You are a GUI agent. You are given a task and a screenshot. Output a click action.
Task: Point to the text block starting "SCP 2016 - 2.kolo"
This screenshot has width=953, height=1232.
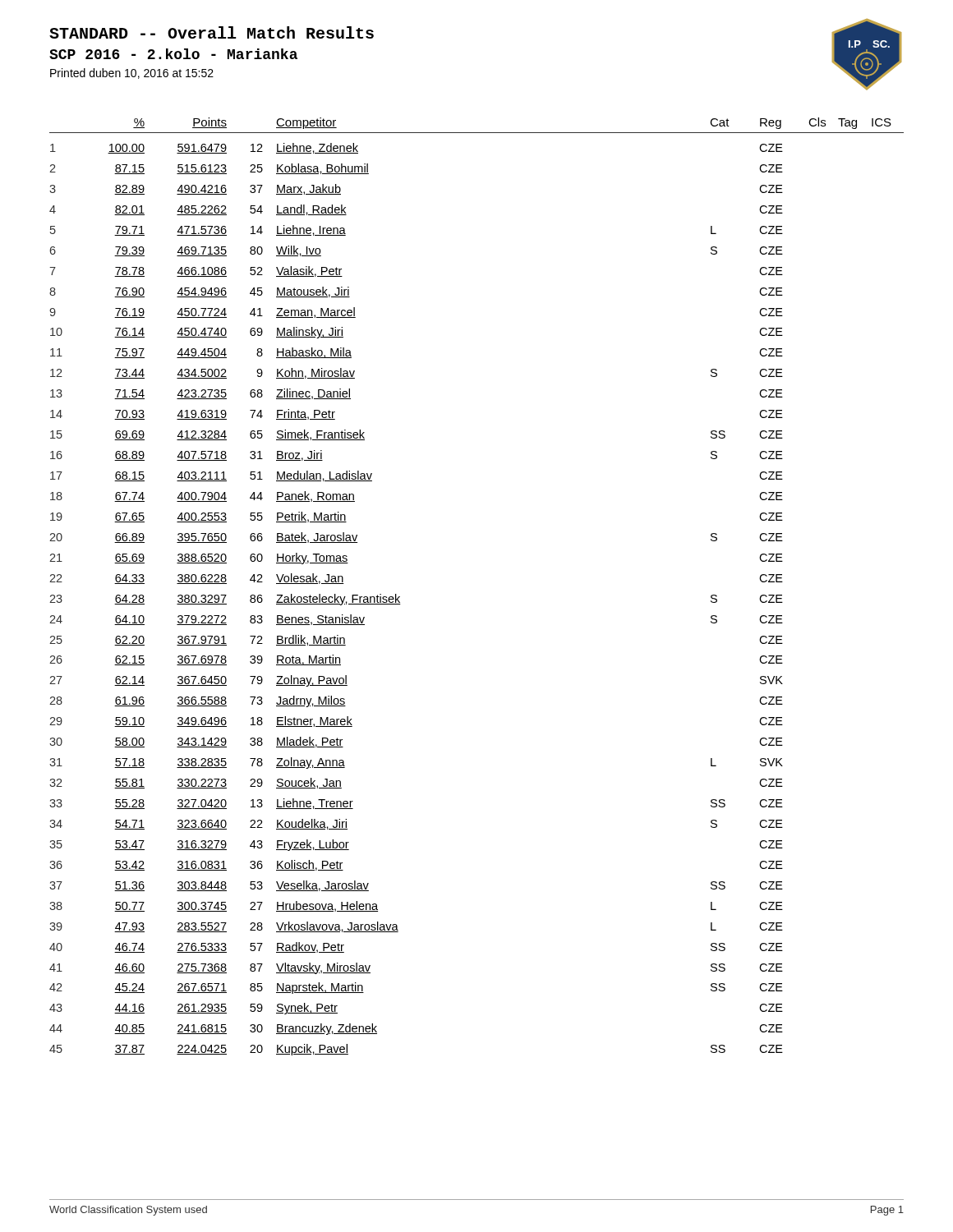tap(174, 55)
